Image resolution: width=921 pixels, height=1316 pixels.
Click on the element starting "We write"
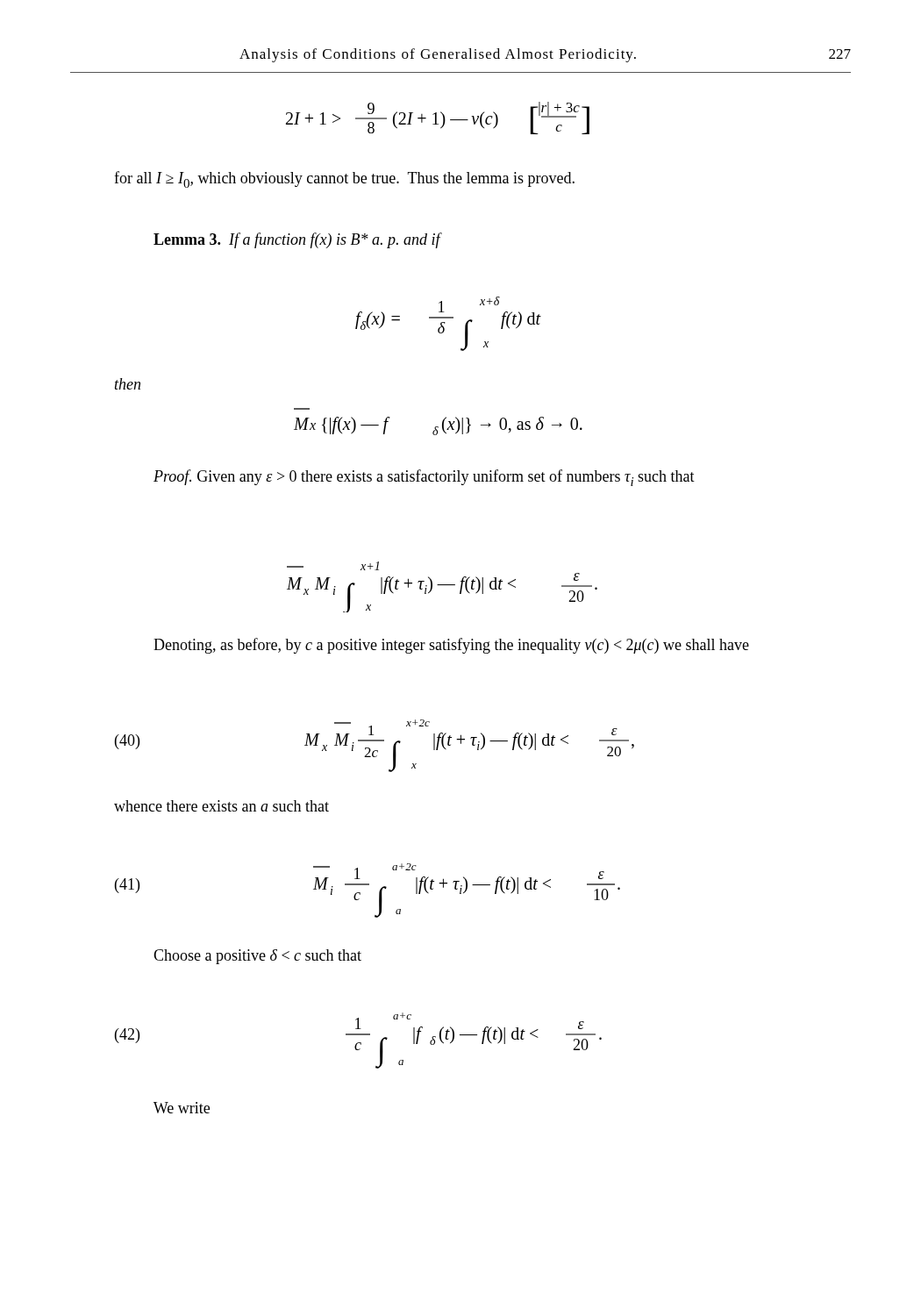[x=162, y=1108]
